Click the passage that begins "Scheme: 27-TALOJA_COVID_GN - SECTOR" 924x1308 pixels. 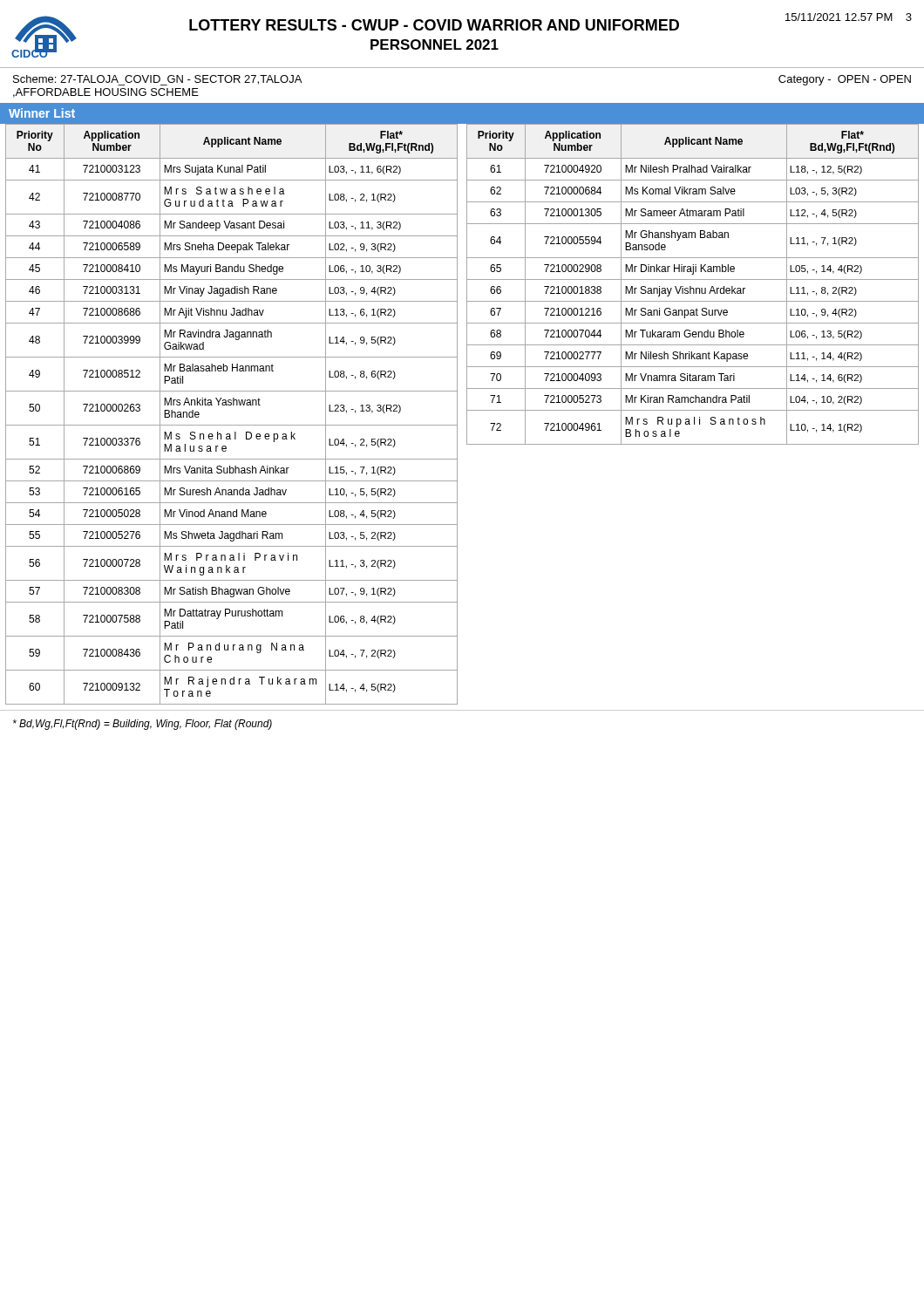click(157, 85)
